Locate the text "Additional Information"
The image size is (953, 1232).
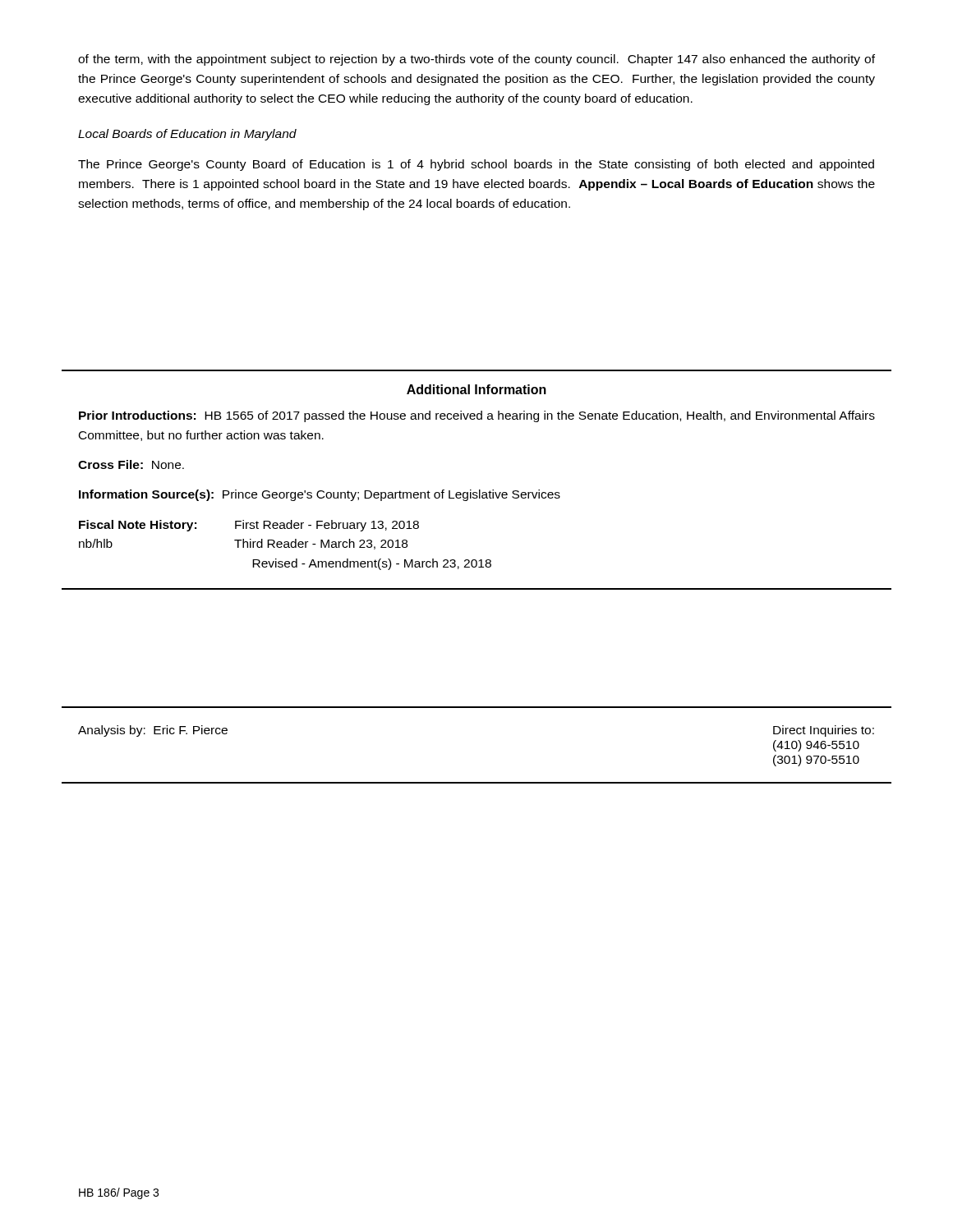tap(476, 390)
